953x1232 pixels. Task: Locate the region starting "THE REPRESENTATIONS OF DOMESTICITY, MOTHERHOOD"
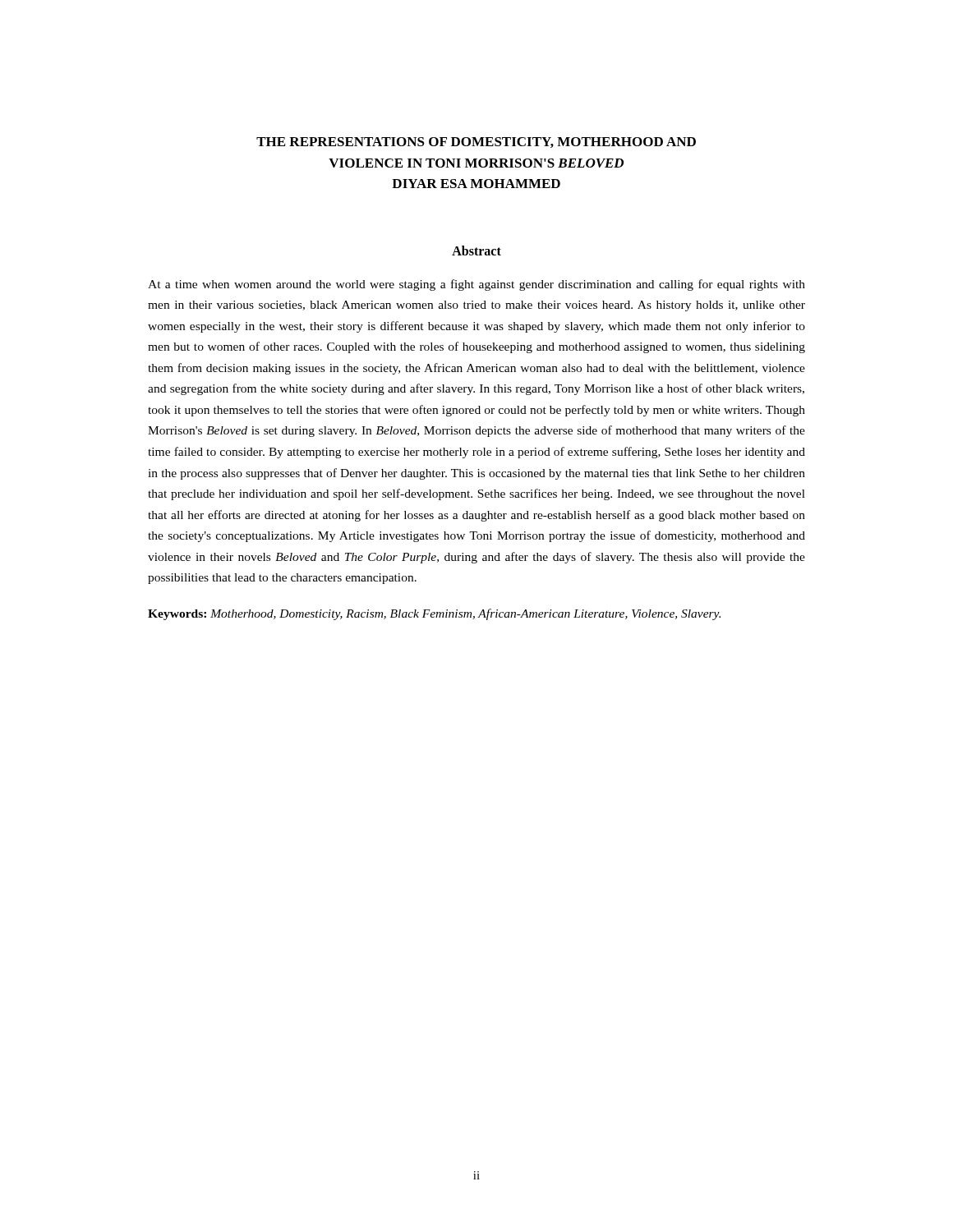click(476, 163)
